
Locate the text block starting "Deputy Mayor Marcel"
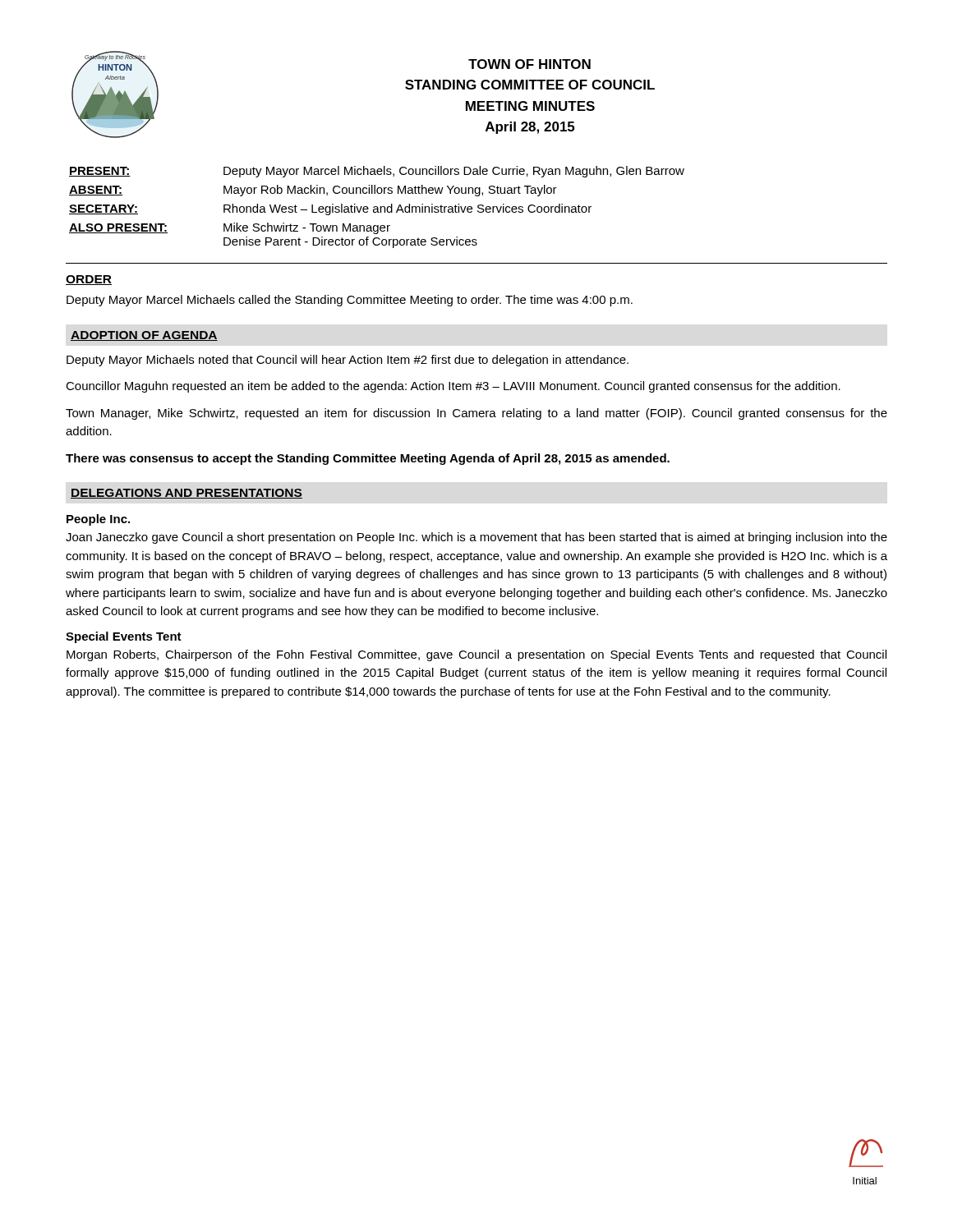pyautogui.click(x=350, y=299)
